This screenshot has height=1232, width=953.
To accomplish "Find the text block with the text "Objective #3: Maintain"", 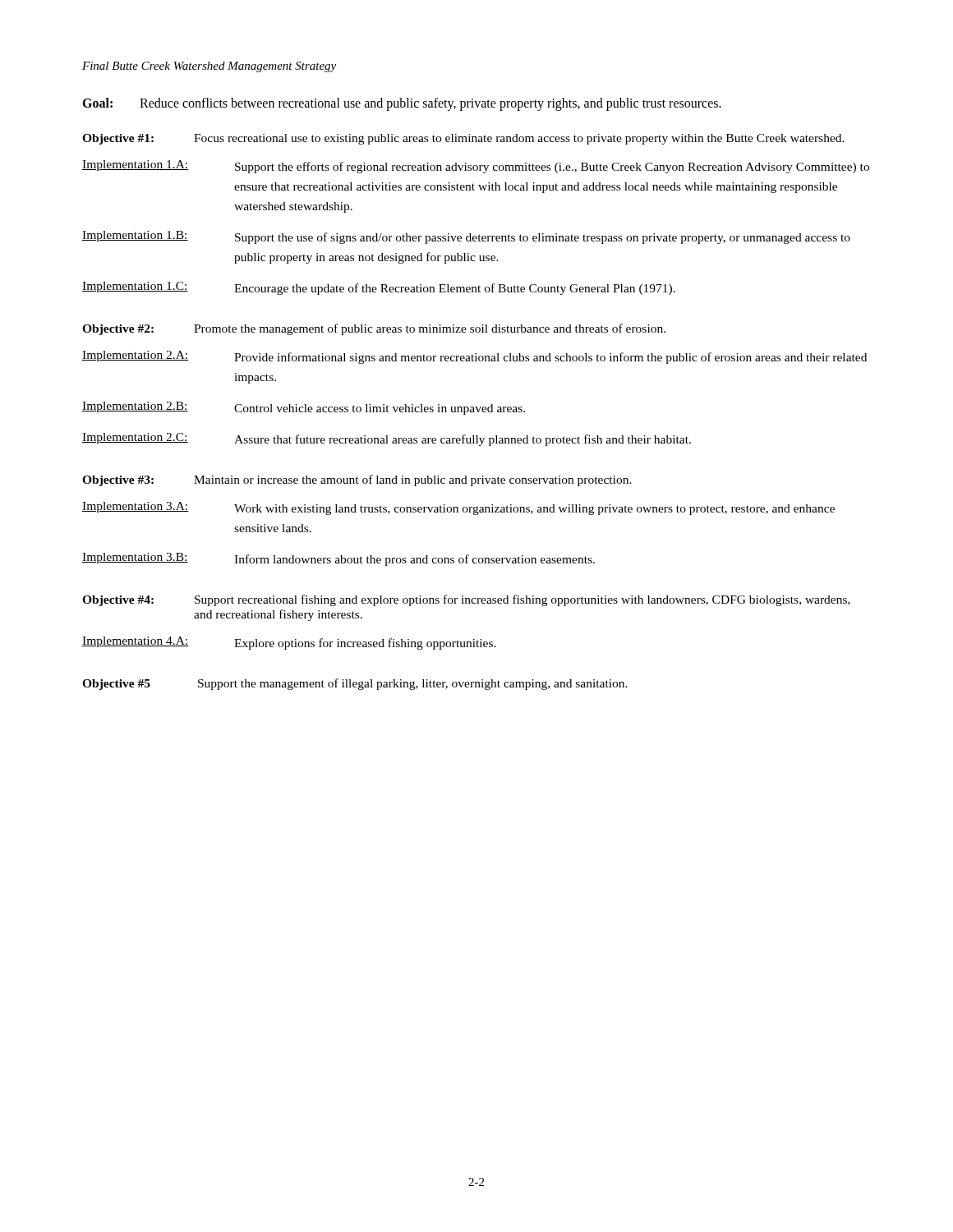I will pyautogui.click(x=476, y=480).
